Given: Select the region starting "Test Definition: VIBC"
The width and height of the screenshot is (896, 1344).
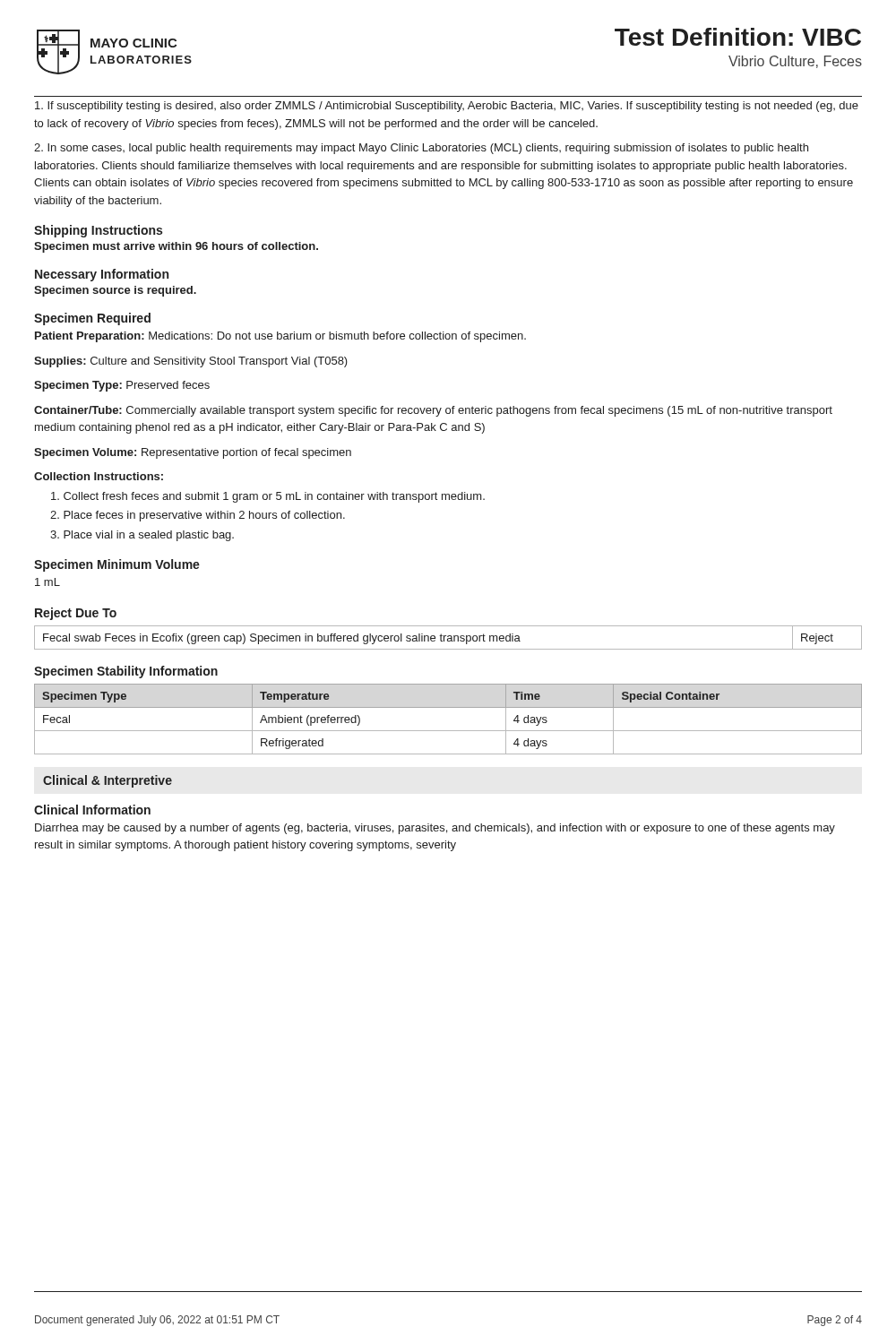Looking at the screenshot, I should pos(738,37).
